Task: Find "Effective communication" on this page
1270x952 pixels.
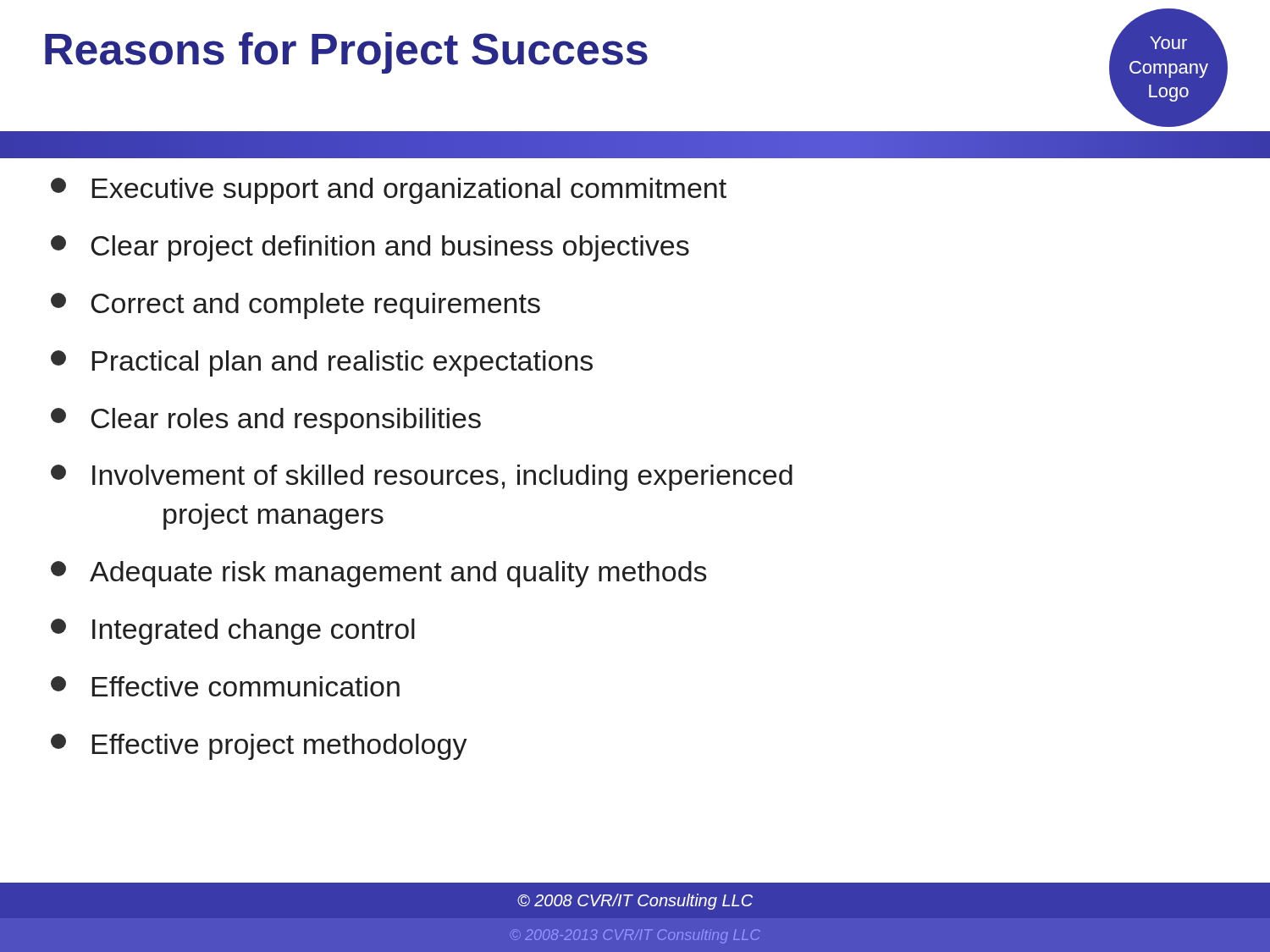Action: [x=225, y=686]
